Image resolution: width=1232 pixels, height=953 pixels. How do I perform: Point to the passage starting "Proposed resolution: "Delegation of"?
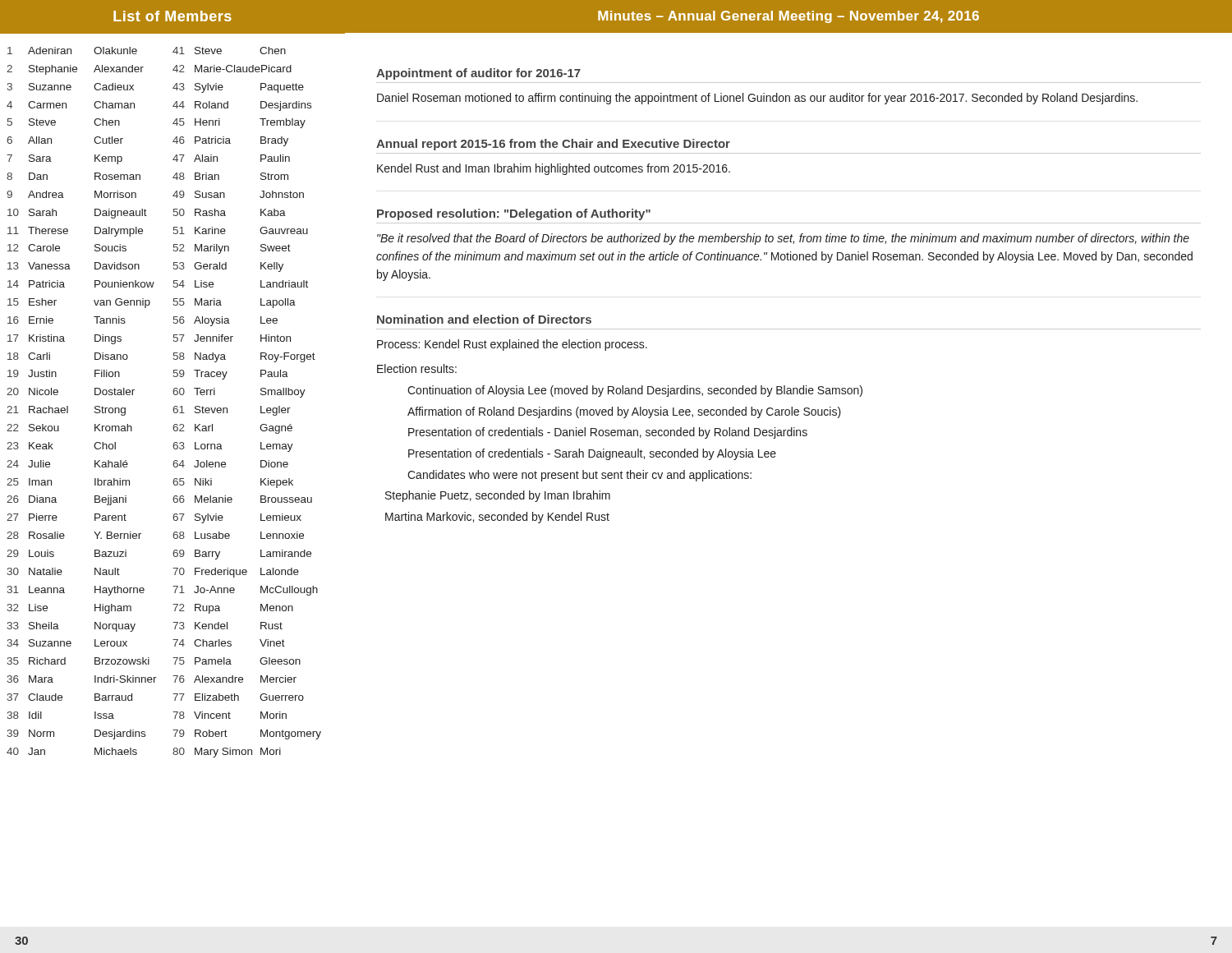pos(513,214)
